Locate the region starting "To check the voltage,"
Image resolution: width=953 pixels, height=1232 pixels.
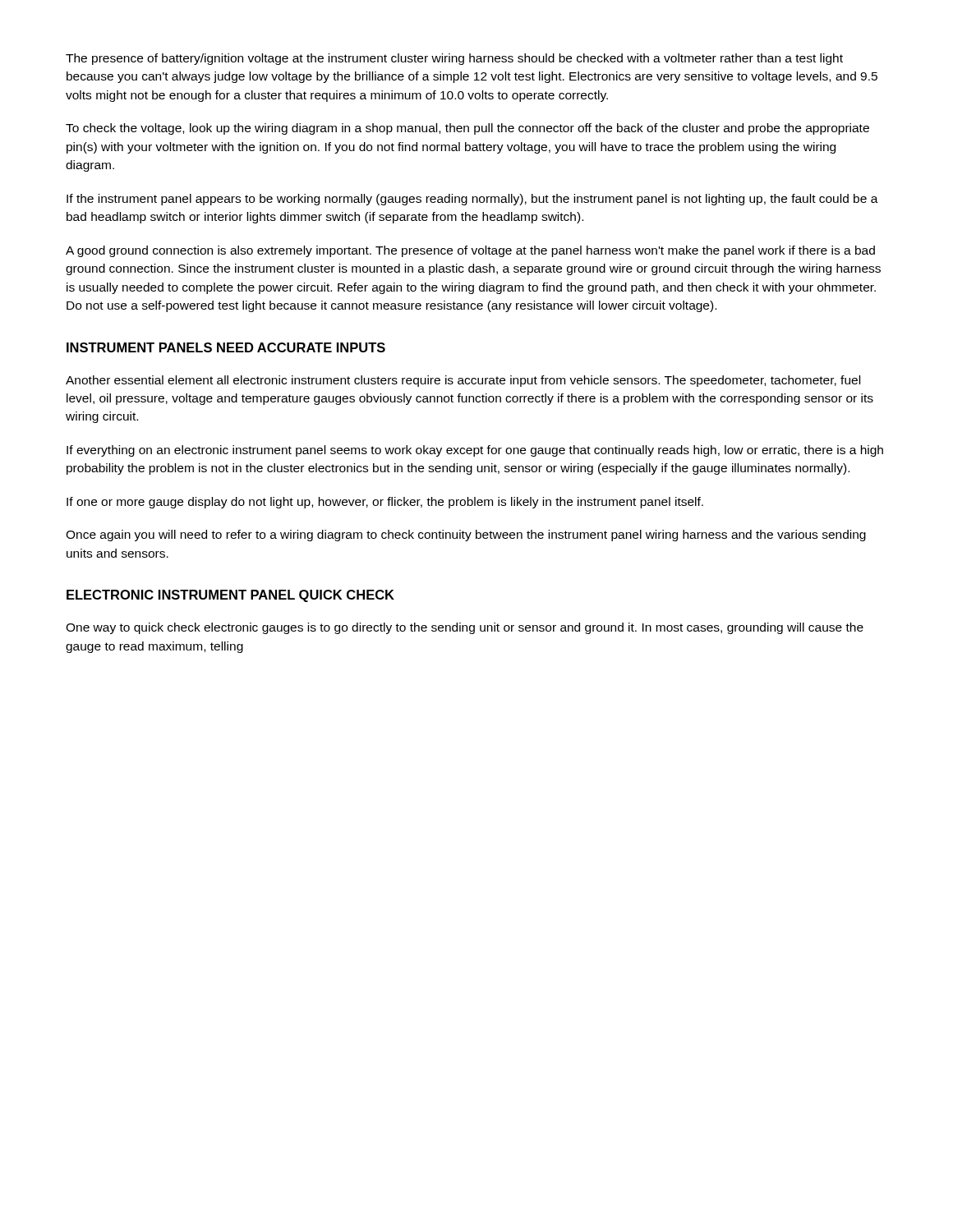pos(468,147)
